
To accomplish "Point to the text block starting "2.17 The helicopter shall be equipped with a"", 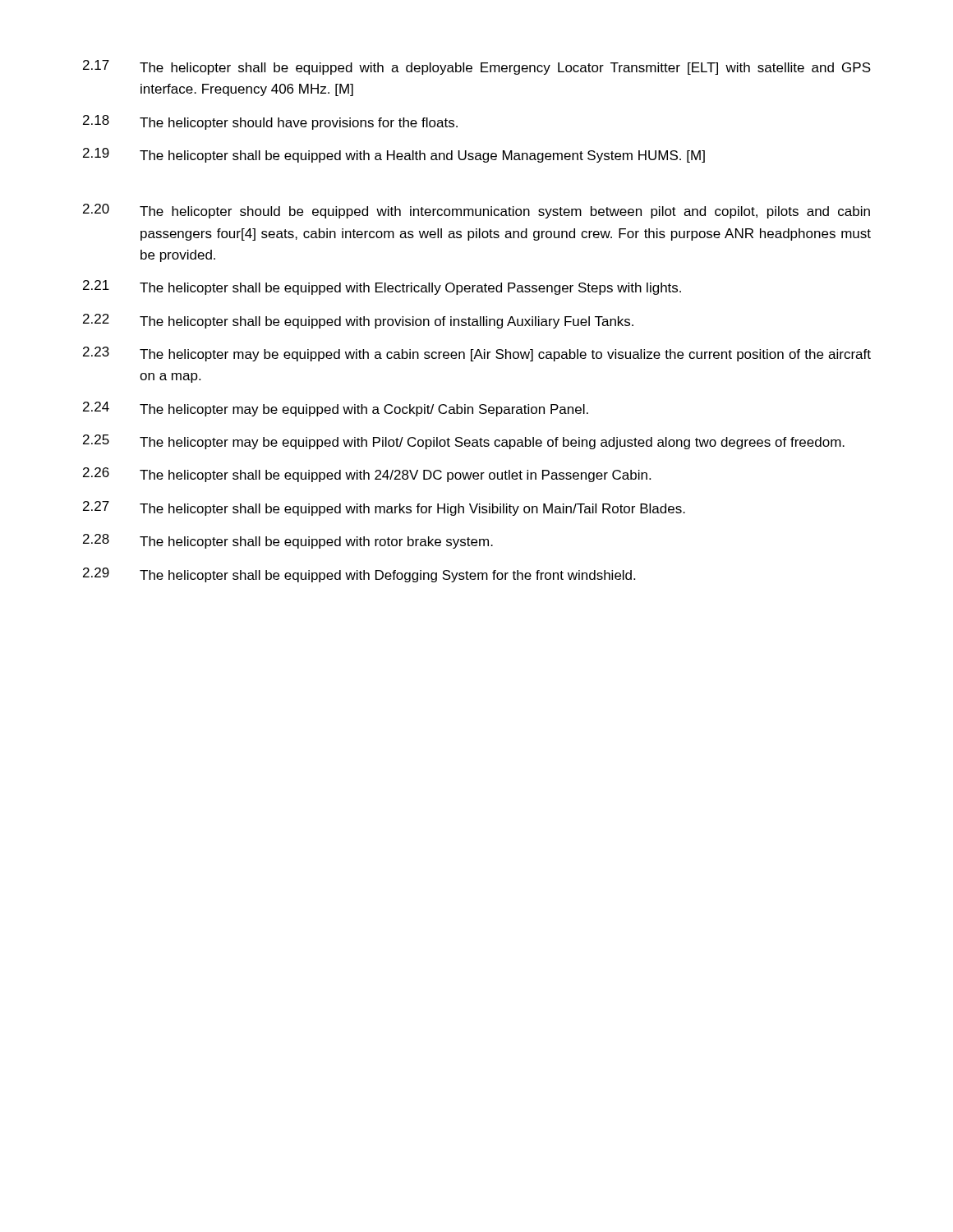I will (476, 79).
